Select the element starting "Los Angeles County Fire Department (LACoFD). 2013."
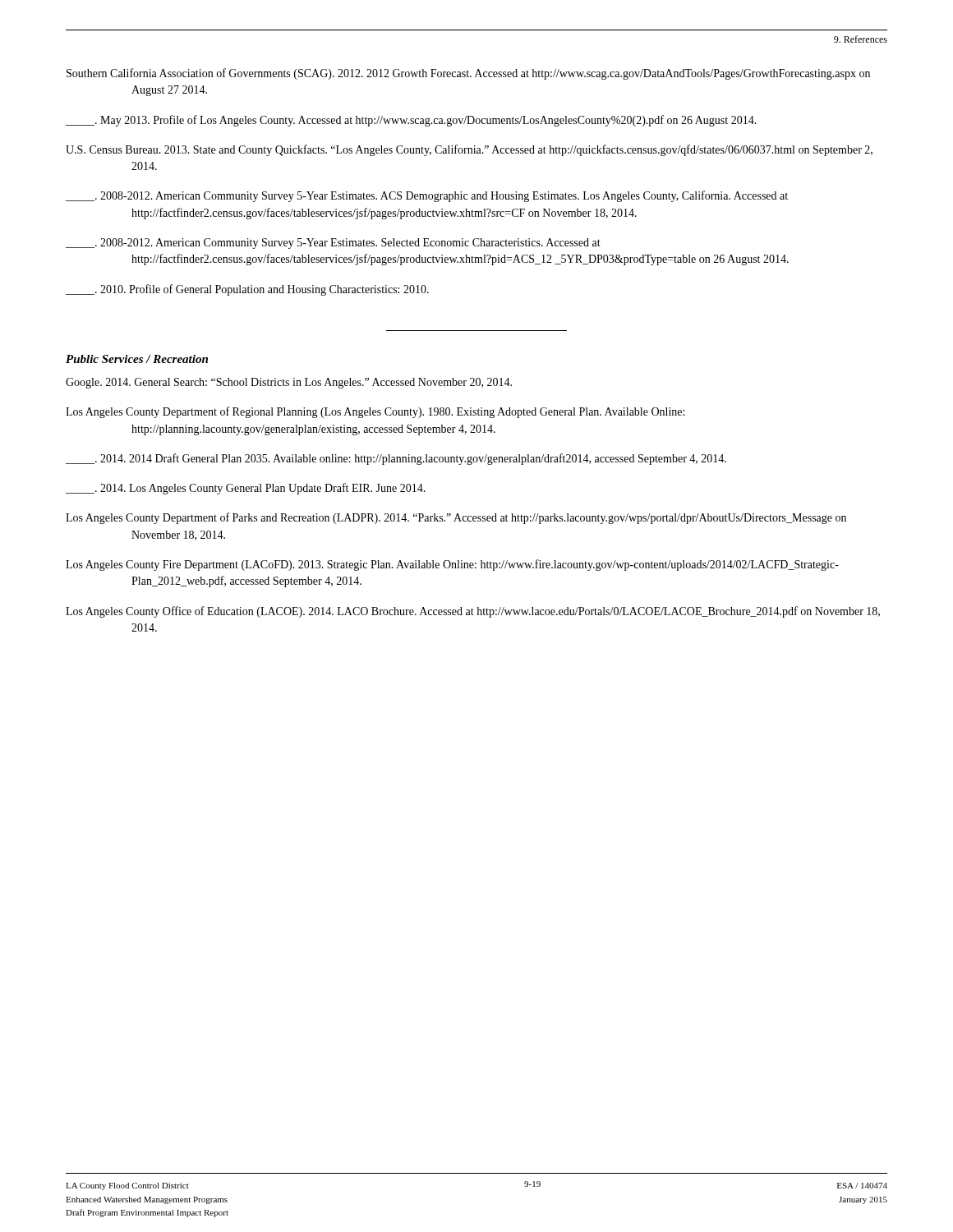This screenshot has width=953, height=1232. pos(476,574)
